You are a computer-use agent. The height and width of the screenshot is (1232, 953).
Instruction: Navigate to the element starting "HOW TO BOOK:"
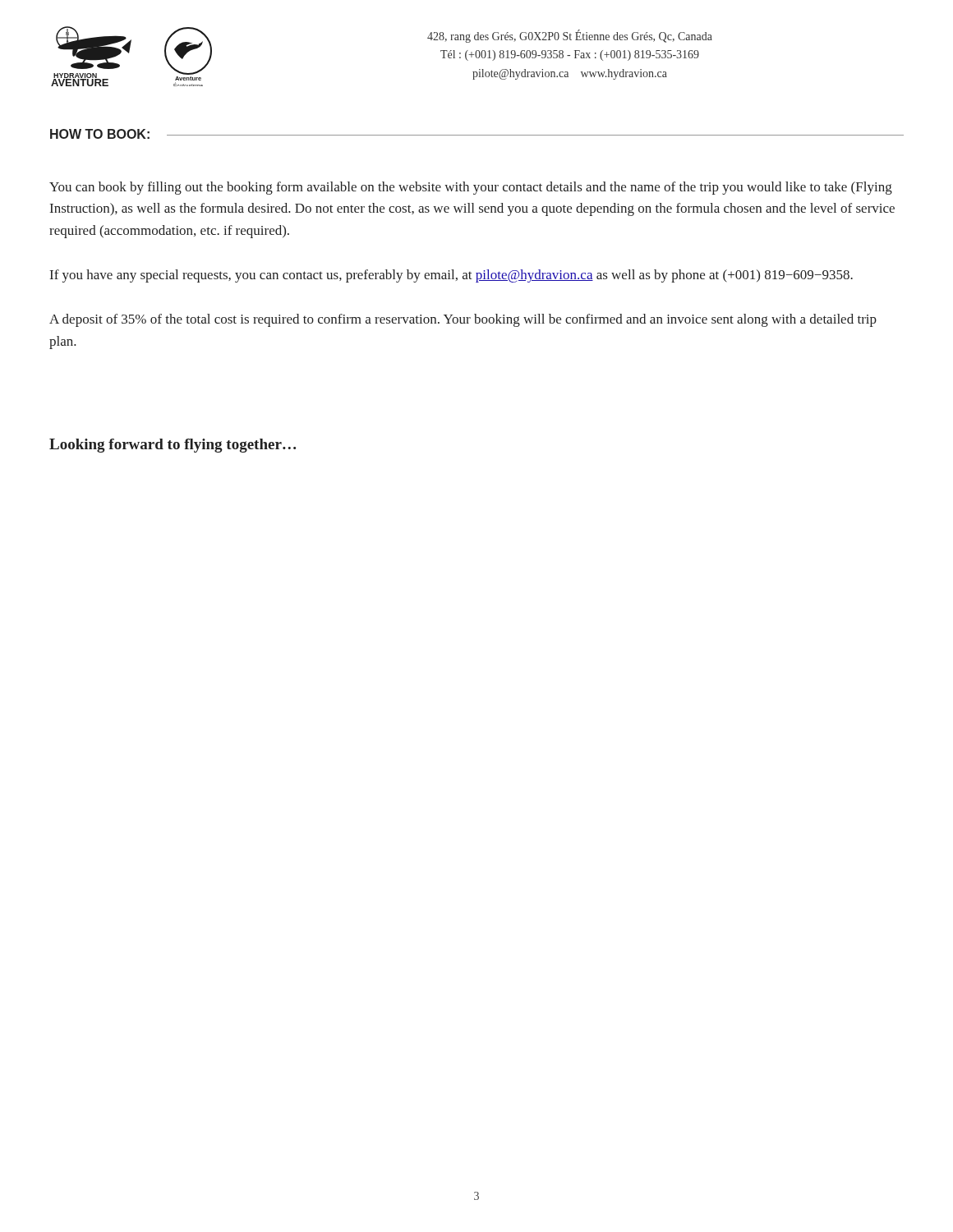[100, 134]
